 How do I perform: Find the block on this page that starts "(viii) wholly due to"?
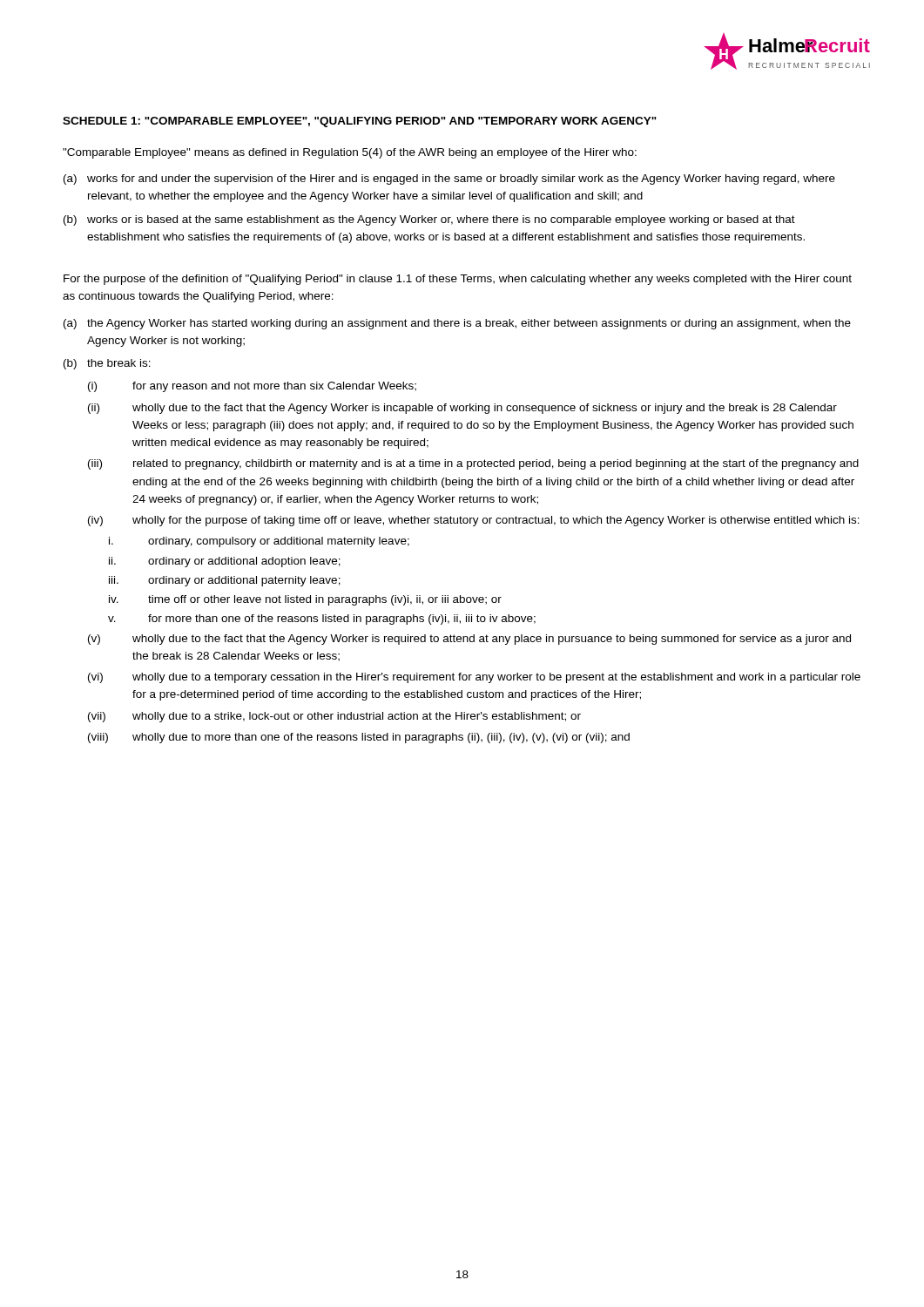click(474, 737)
